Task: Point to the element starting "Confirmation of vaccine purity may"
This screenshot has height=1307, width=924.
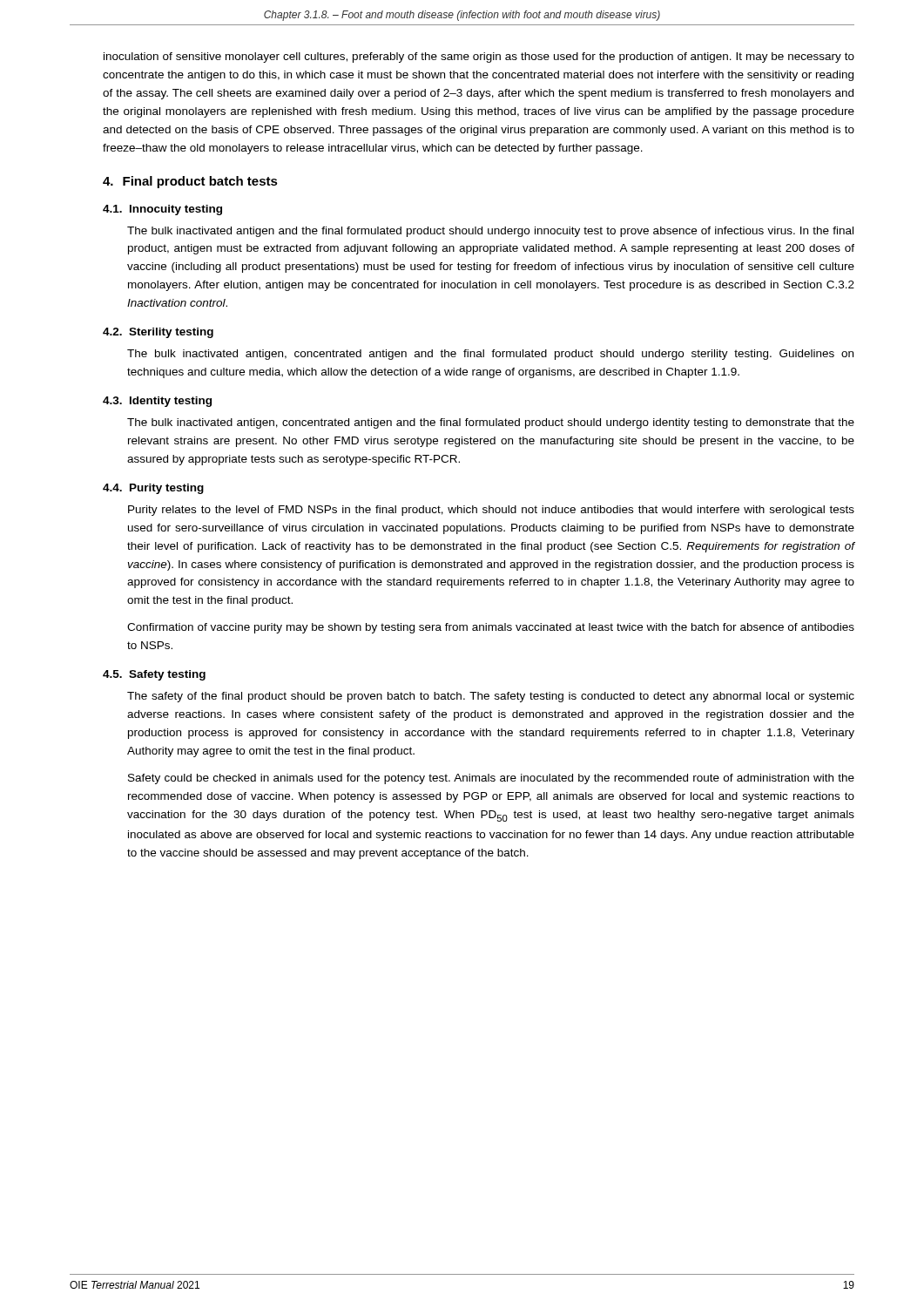Action: 491,636
